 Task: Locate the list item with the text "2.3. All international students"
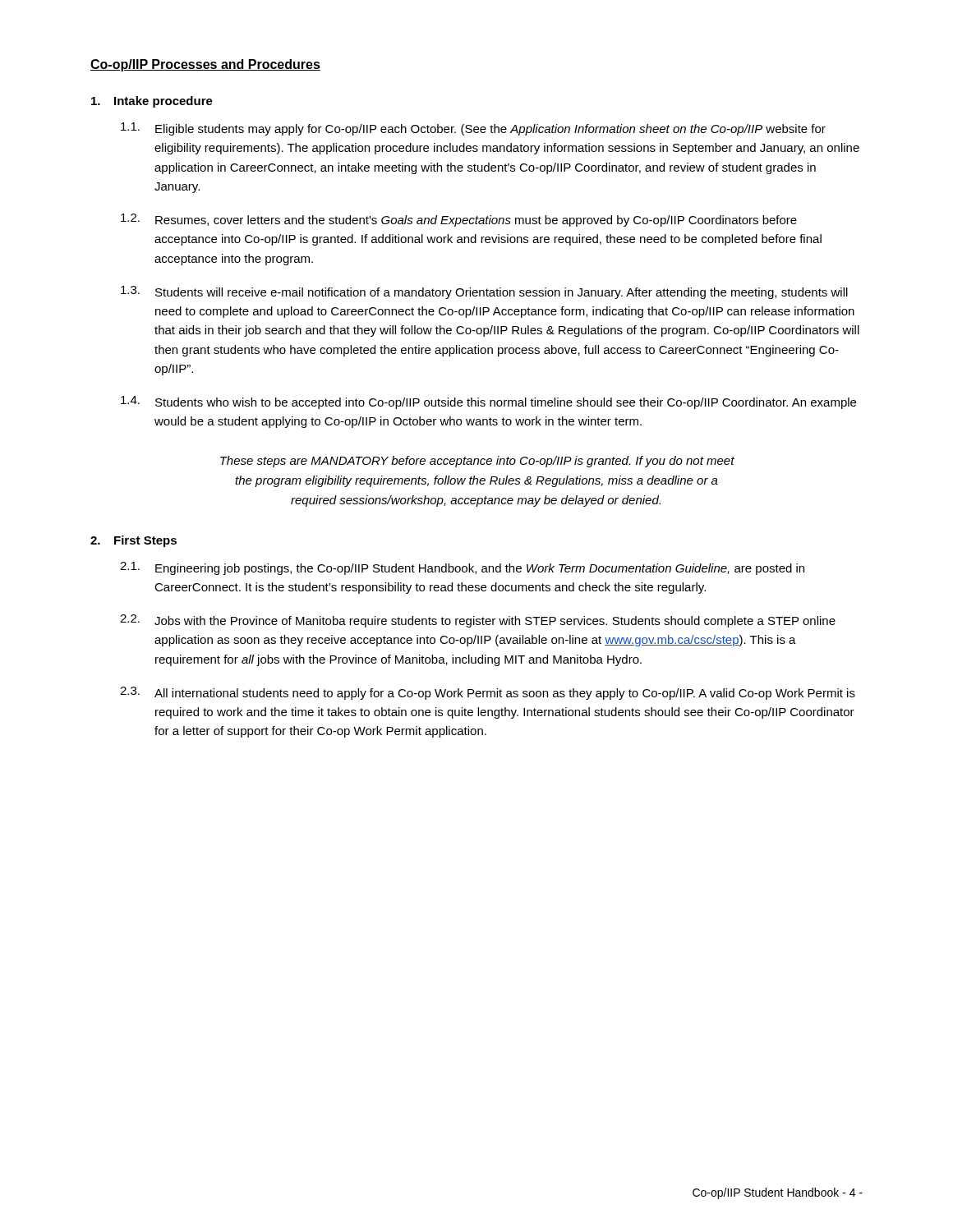click(491, 712)
